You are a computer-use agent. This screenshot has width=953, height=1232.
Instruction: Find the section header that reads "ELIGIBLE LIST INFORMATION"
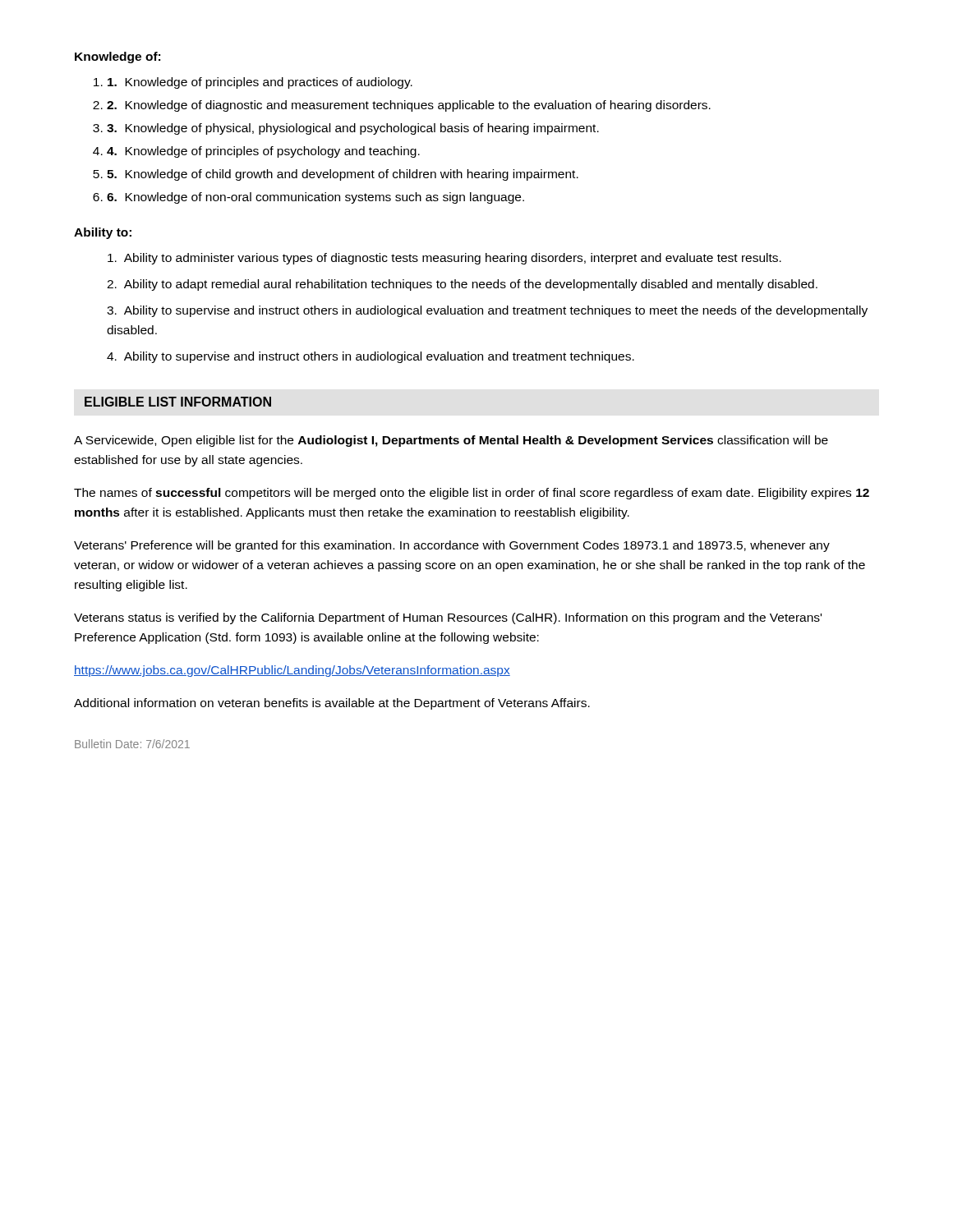(x=178, y=402)
